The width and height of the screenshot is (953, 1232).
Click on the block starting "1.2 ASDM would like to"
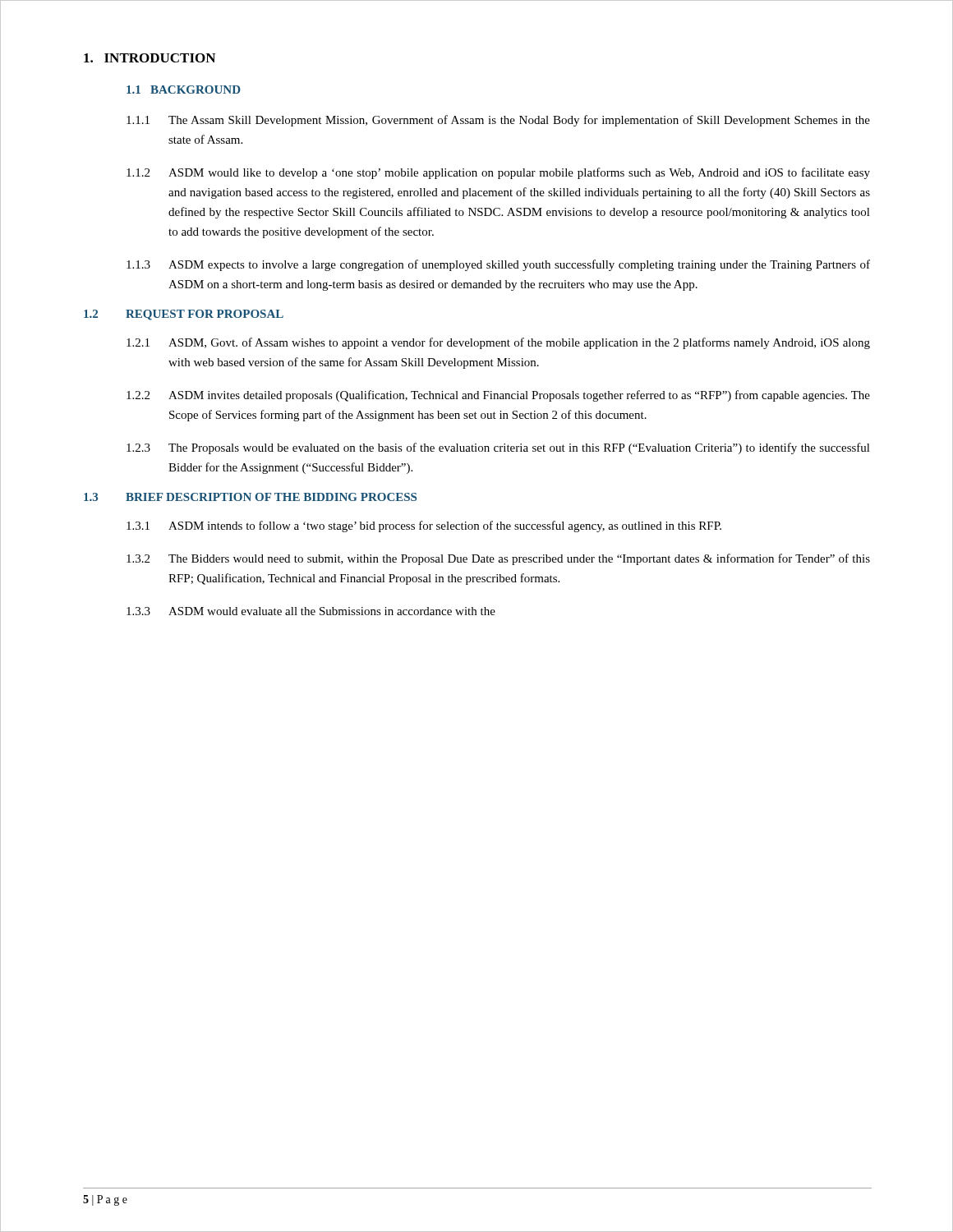coord(498,202)
